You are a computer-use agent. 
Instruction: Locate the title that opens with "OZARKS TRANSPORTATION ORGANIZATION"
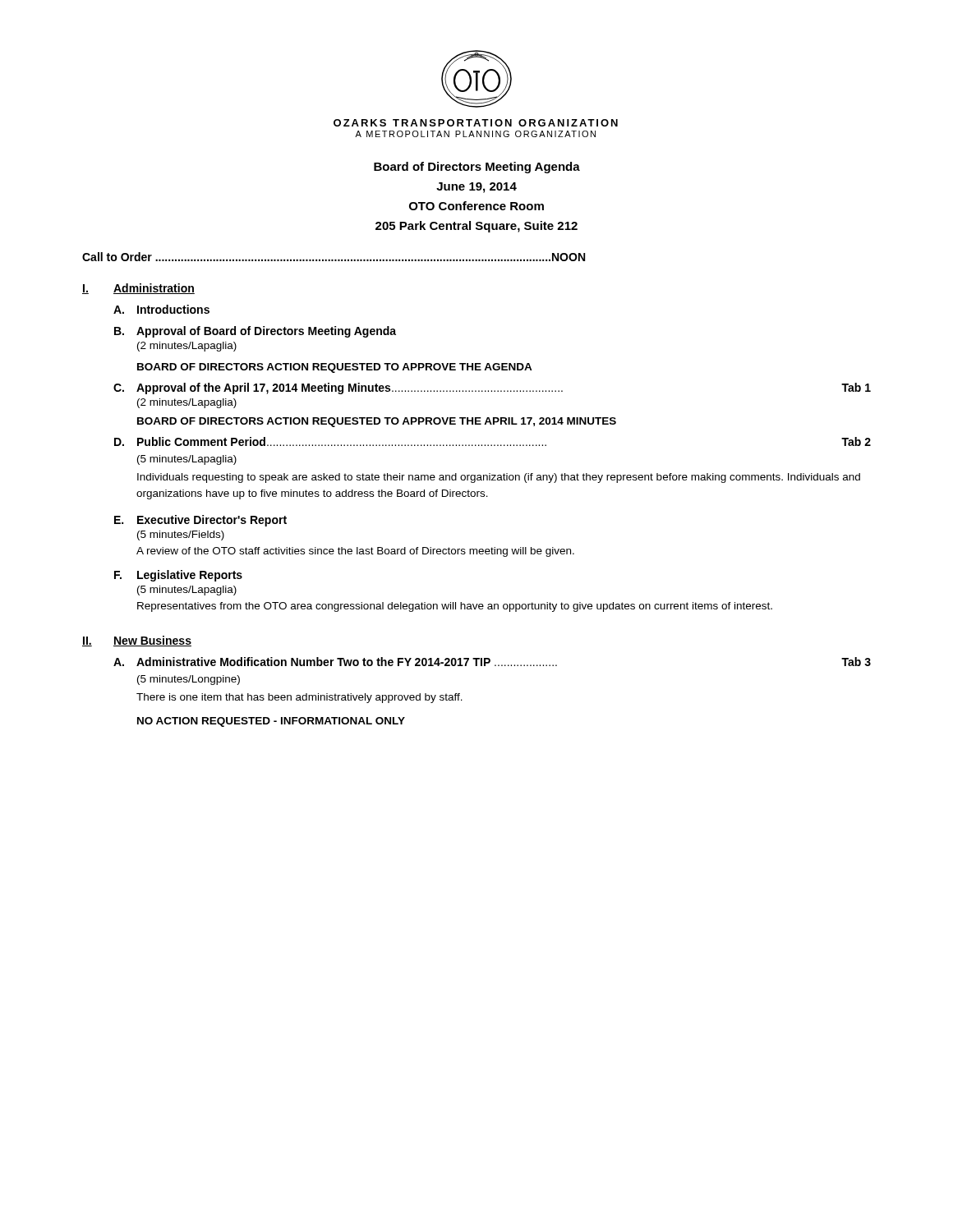coord(476,128)
